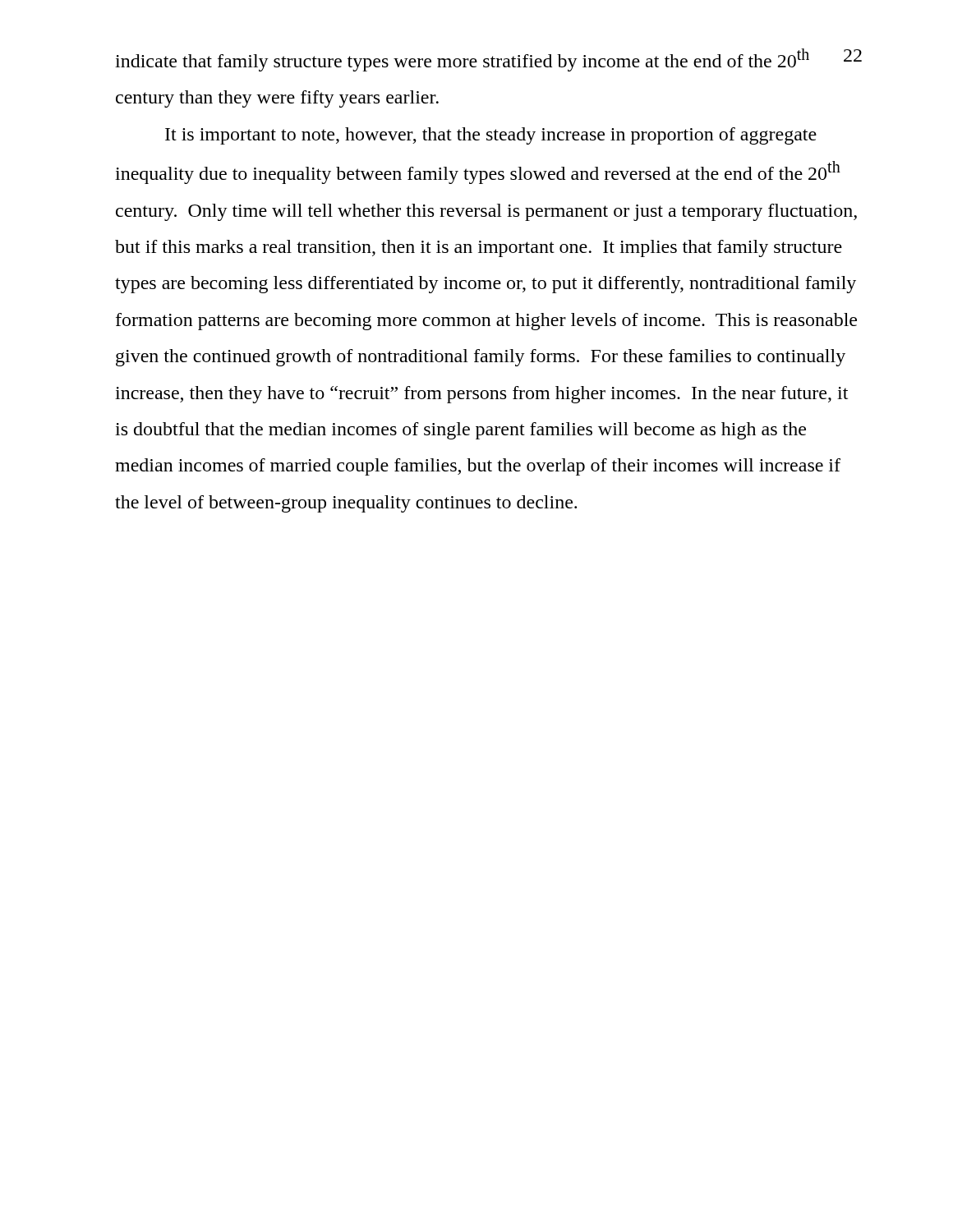This screenshot has width=953, height=1232.
Task: Find the text block with the text "indicate that family structure types were more stratified"
Action: [x=462, y=77]
